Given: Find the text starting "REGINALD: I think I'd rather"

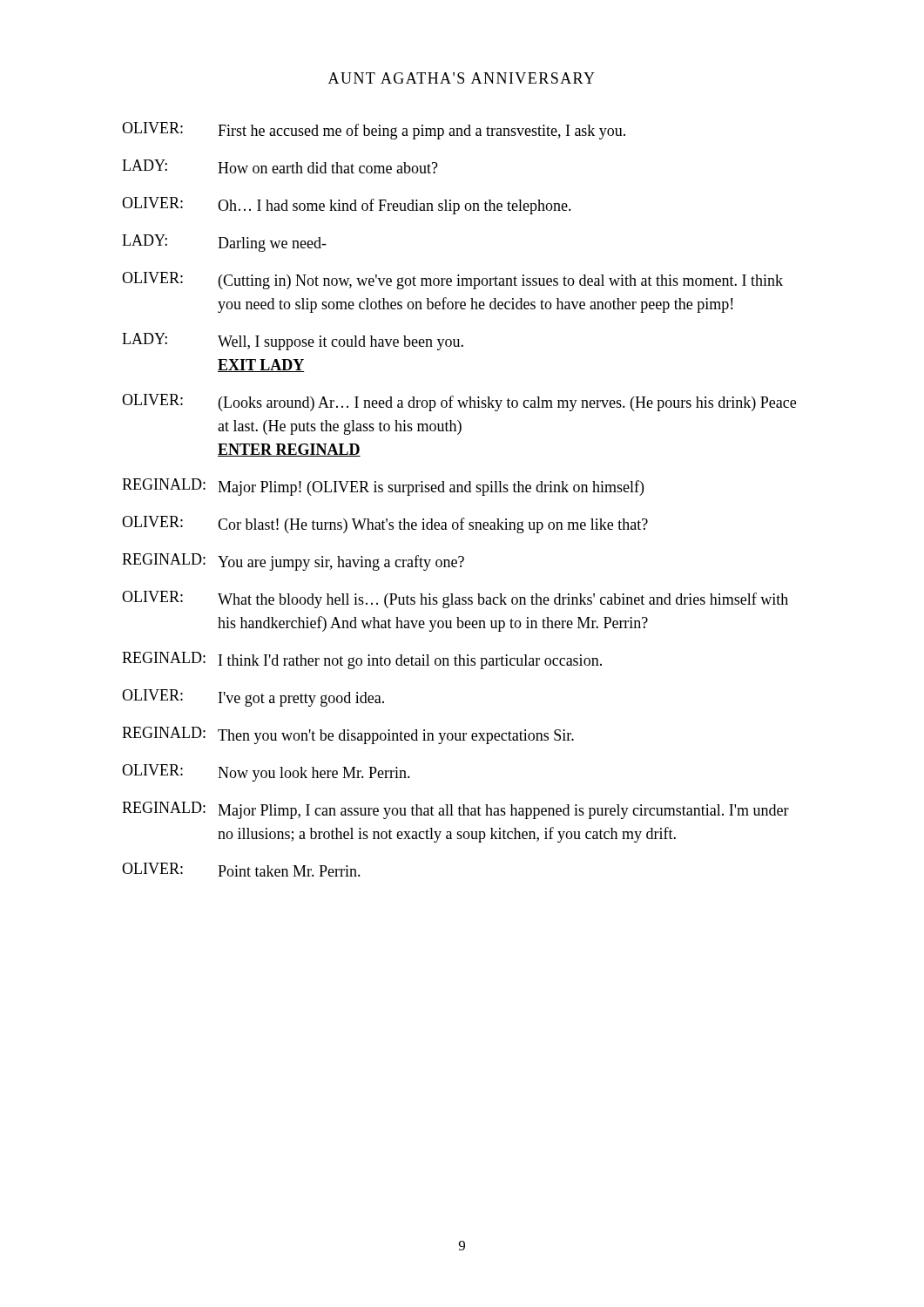Looking at the screenshot, I should pos(462,661).
